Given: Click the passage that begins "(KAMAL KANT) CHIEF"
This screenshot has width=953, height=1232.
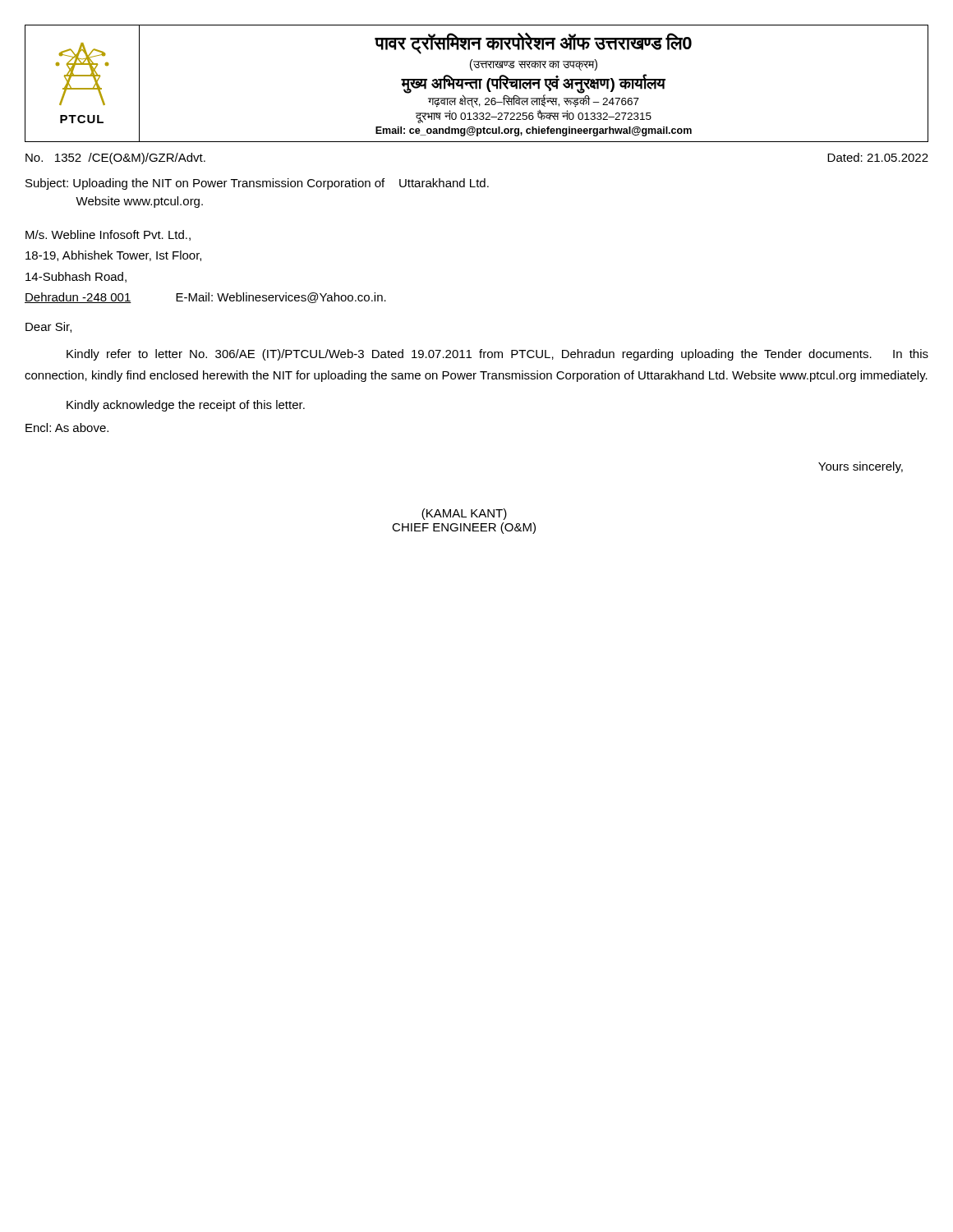Looking at the screenshot, I should click(x=464, y=520).
